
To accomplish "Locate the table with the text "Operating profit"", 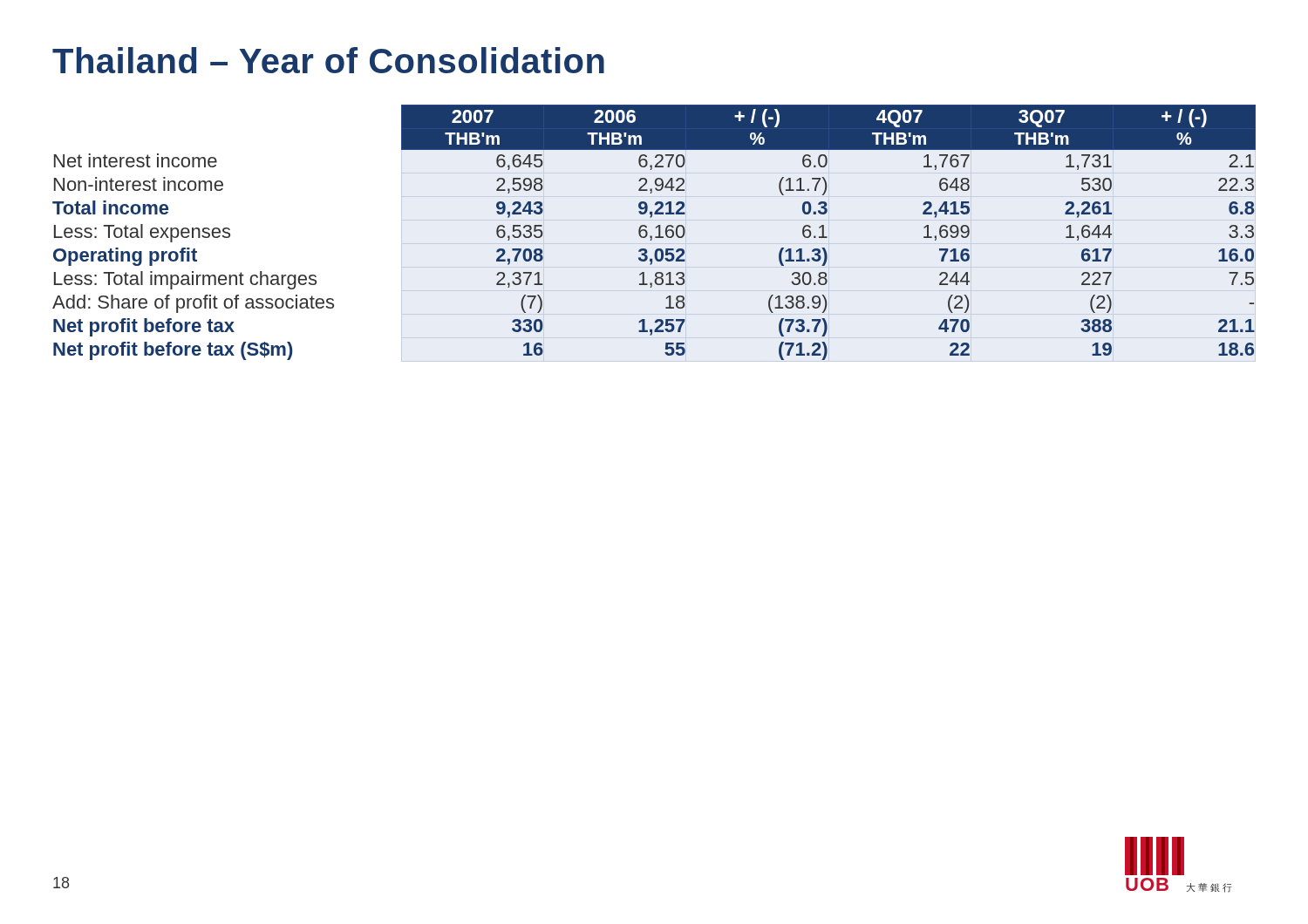I will point(654,233).
